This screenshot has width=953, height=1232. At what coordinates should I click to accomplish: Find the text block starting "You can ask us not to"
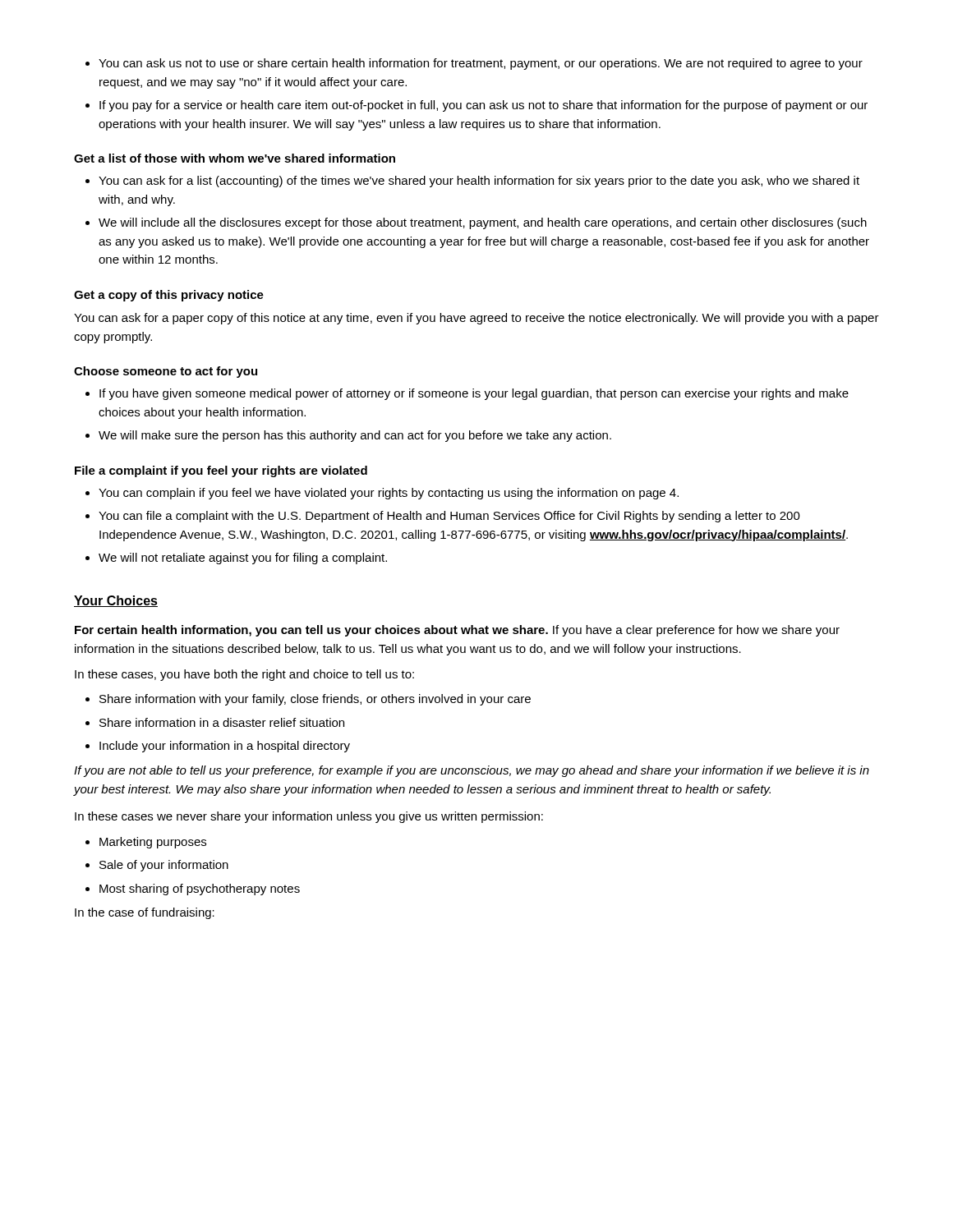tap(489, 73)
